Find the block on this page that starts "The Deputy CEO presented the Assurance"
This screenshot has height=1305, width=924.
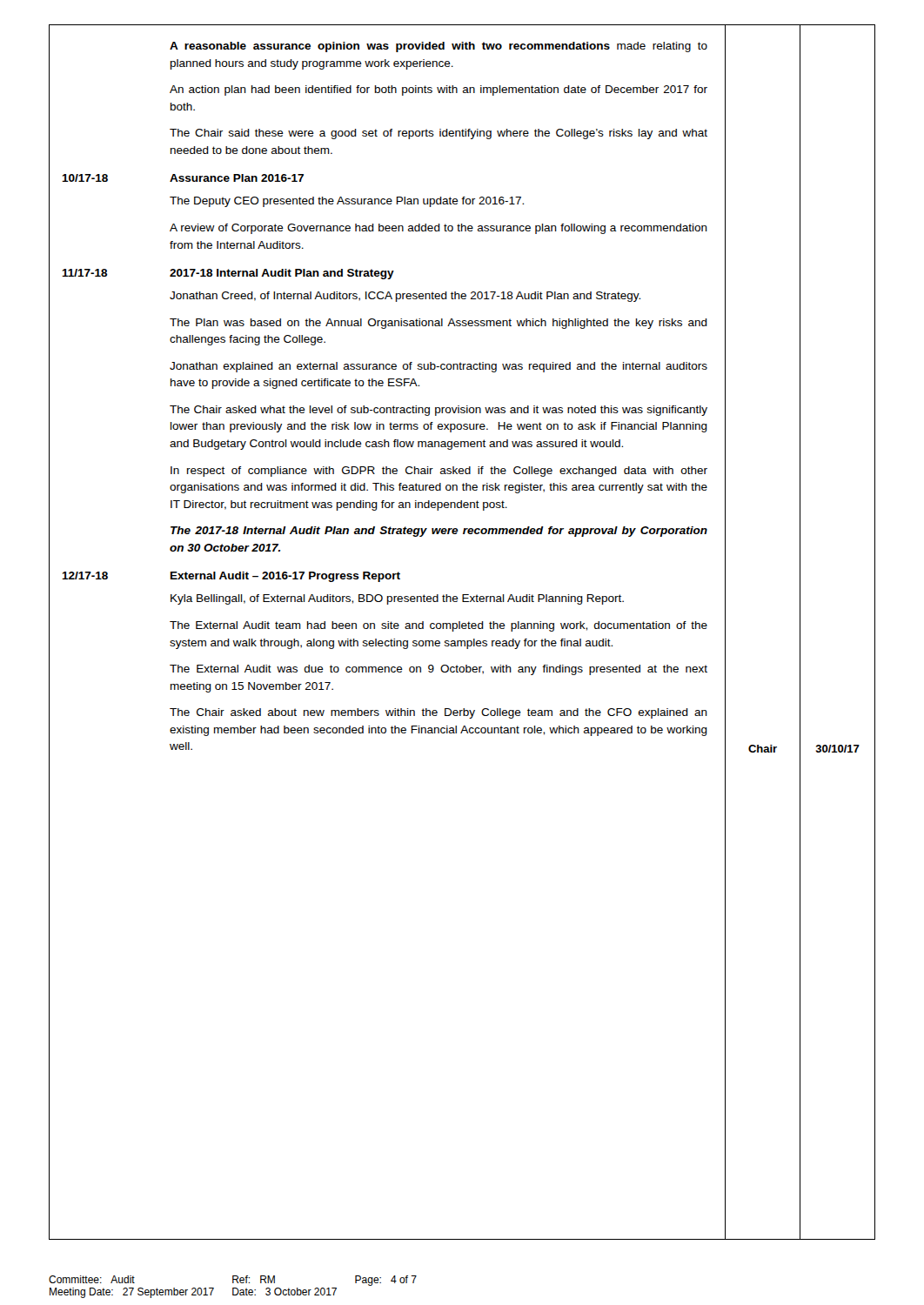[x=347, y=201]
